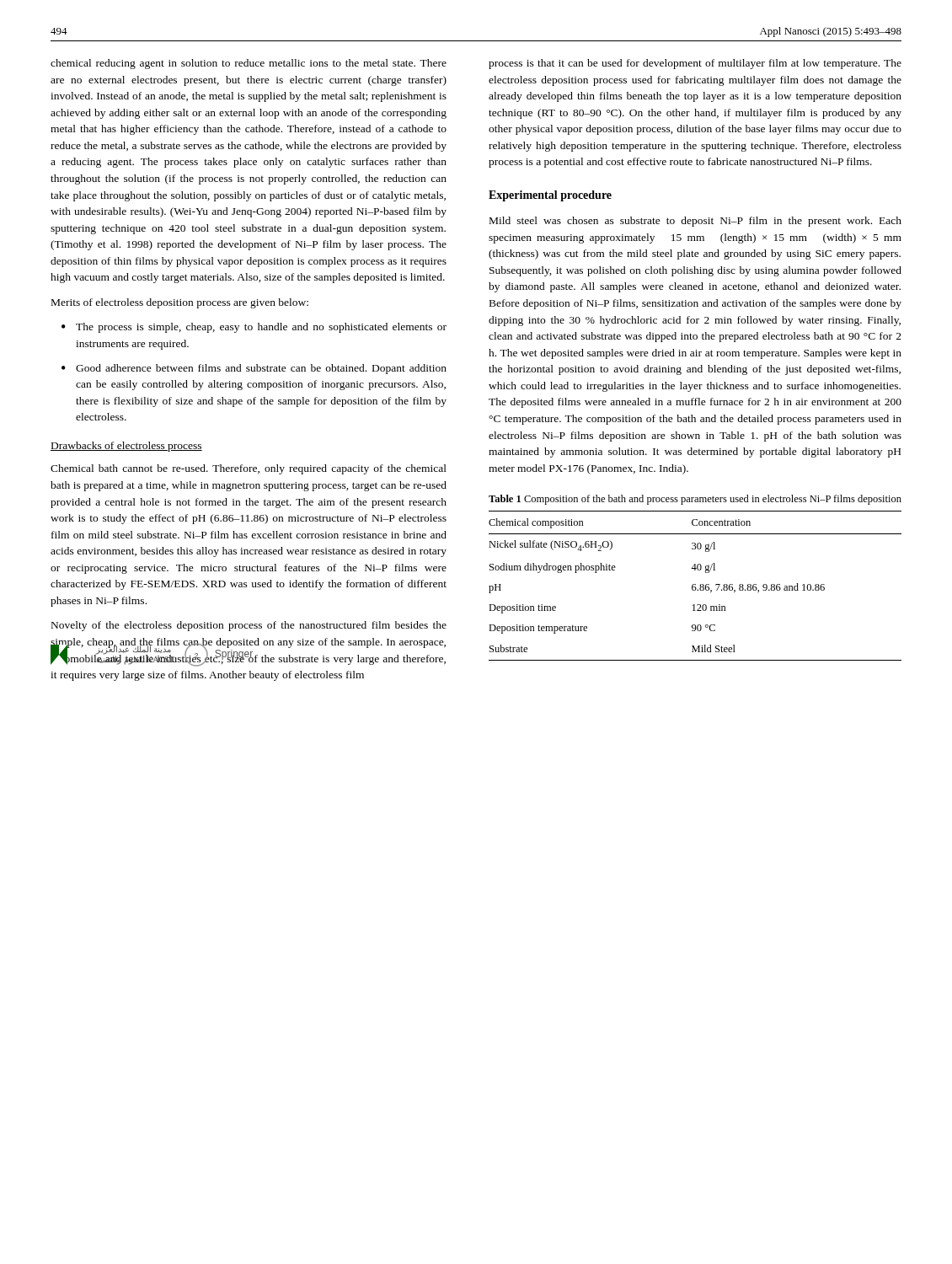The image size is (952, 1264).
Task: Find the text block containing "Novelty of the electroless"
Action: tap(249, 650)
